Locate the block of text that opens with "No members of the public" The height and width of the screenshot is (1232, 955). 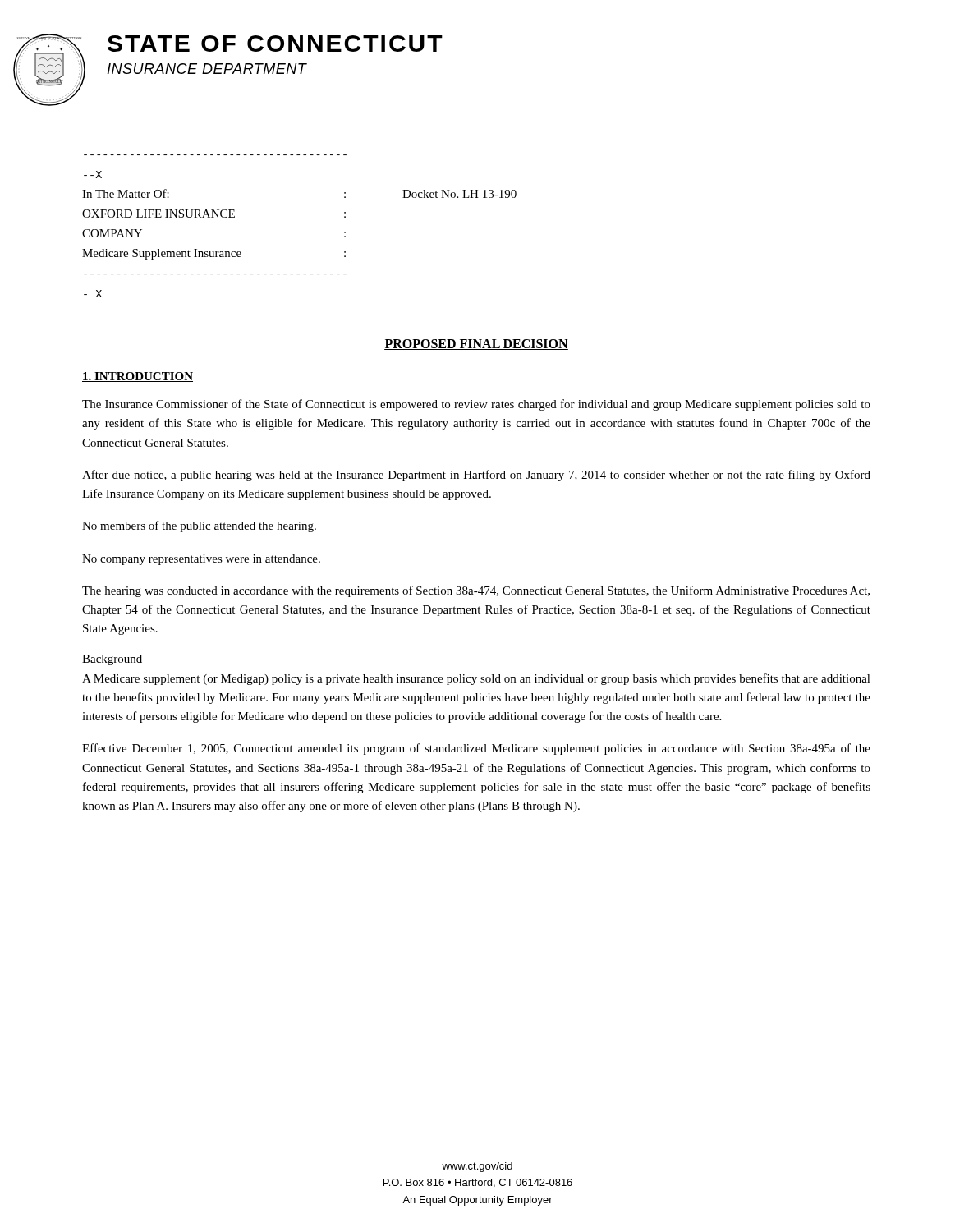(x=199, y=526)
